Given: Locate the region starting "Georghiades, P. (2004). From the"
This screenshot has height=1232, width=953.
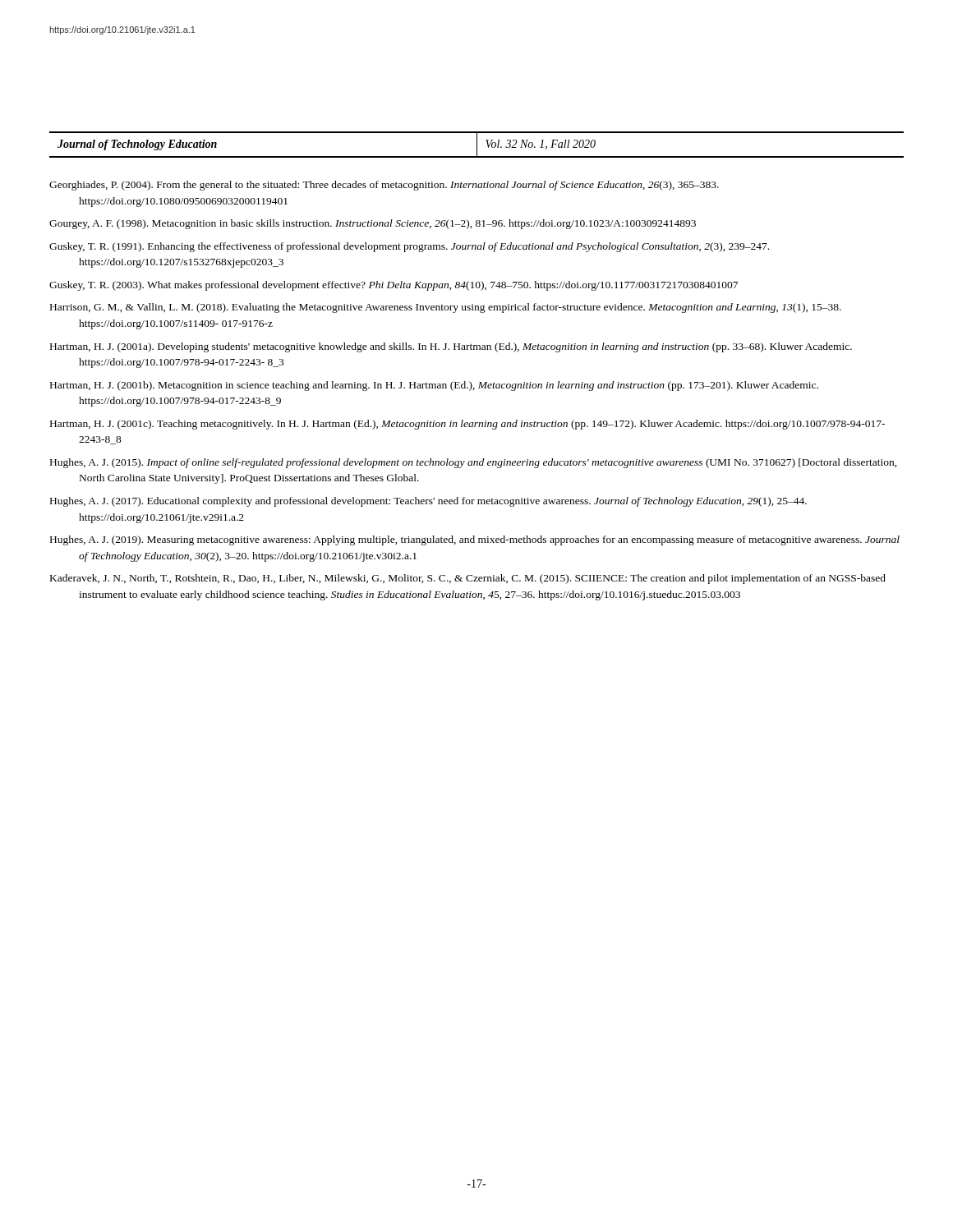Looking at the screenshot, I should tap(384, 192).
